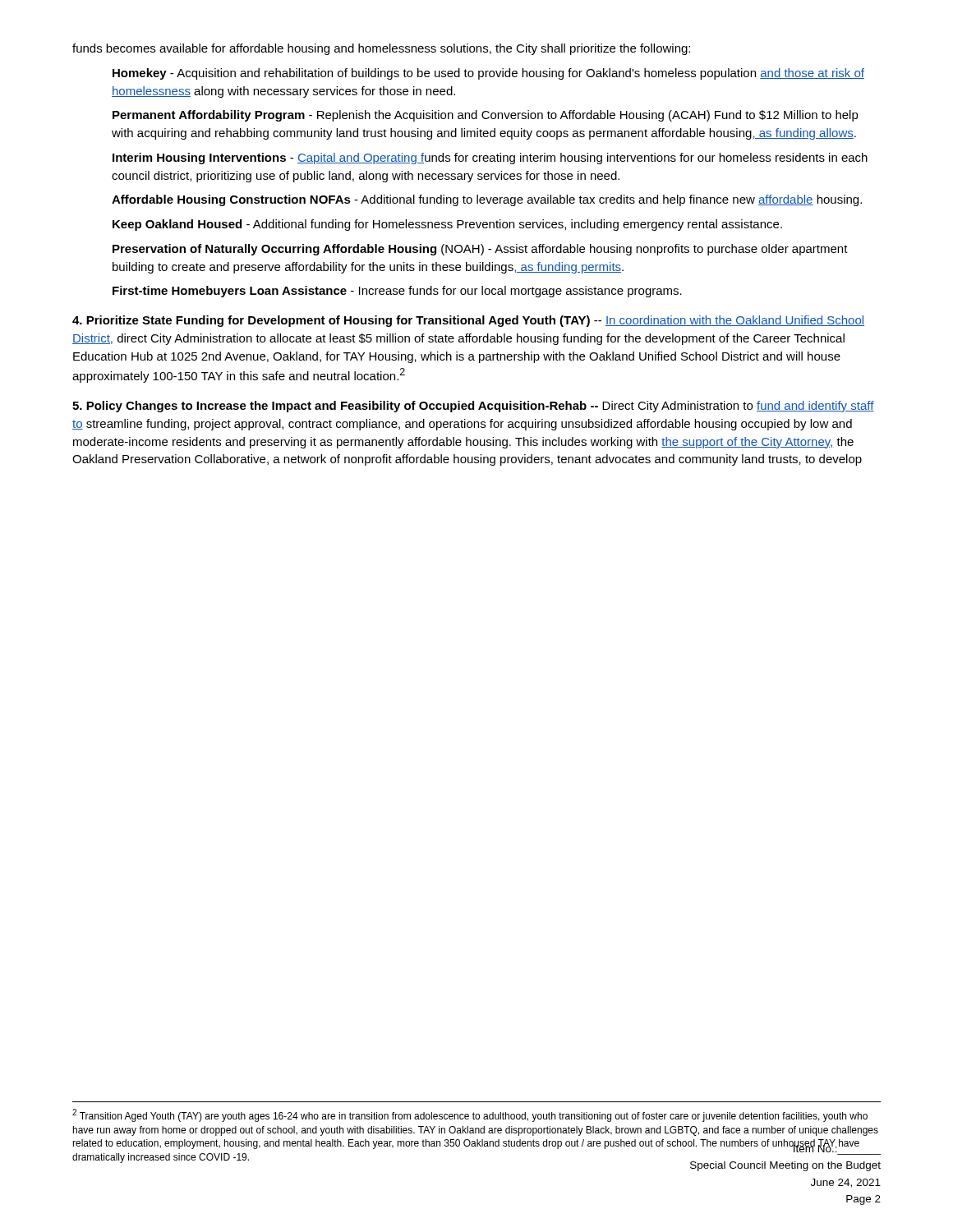Point to the block beginning "2 Transition Aged Youth (TAY)"
The image size is (953, 1232).
(x=475, y=1135)
